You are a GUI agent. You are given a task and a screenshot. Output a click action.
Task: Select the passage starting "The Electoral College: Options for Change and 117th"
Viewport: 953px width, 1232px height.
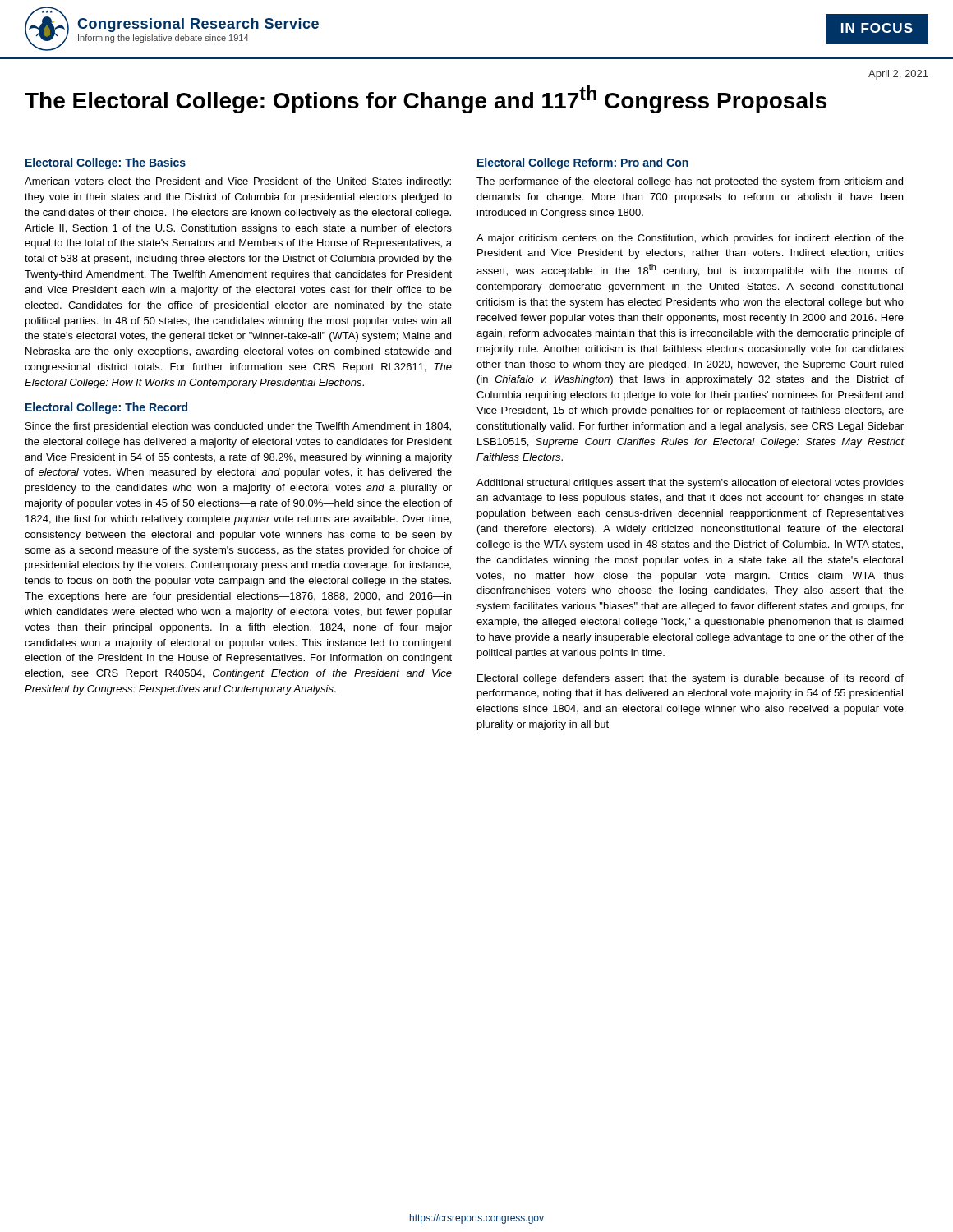click(426, 98)
